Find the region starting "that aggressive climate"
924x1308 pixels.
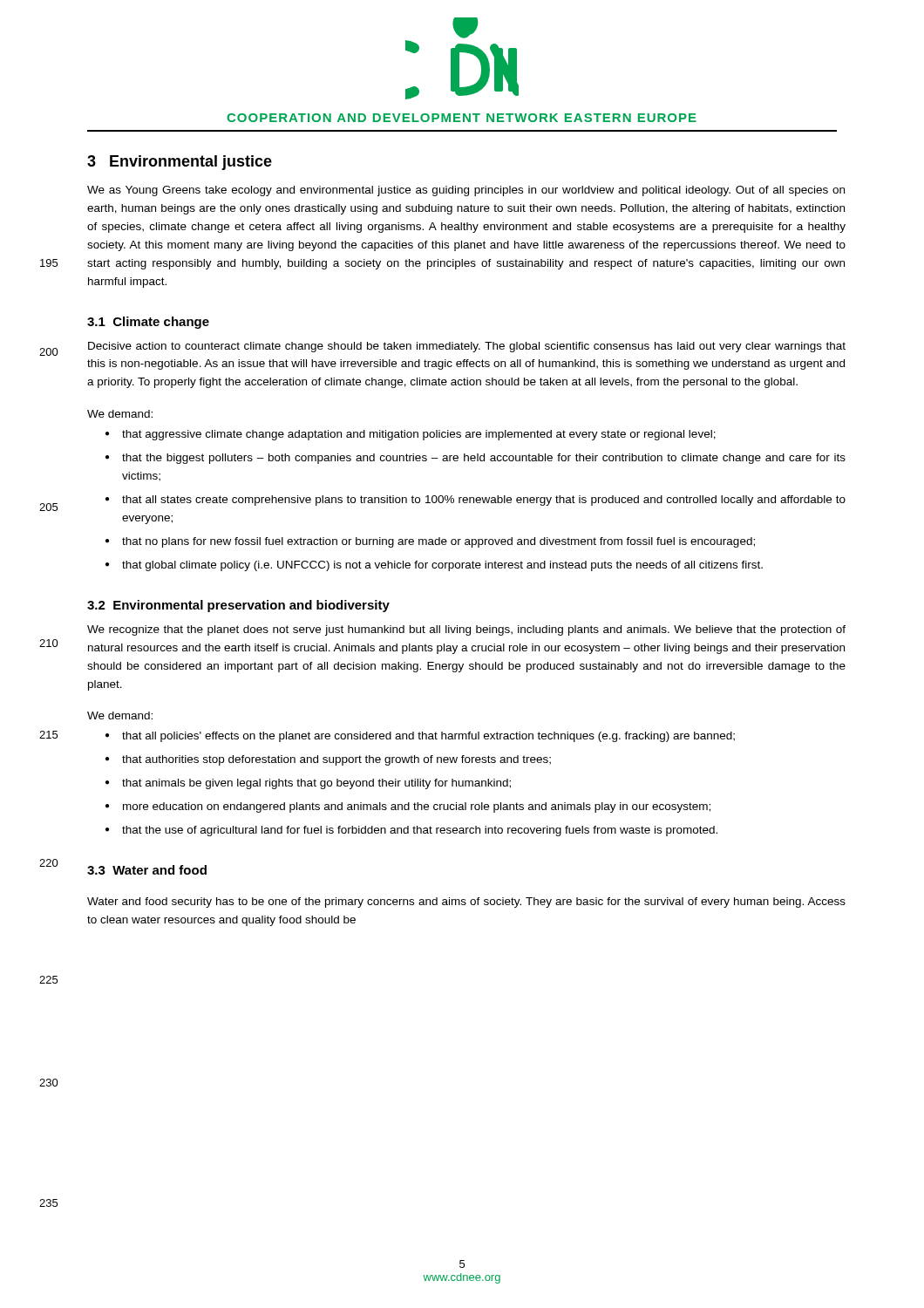click(419, 434)
